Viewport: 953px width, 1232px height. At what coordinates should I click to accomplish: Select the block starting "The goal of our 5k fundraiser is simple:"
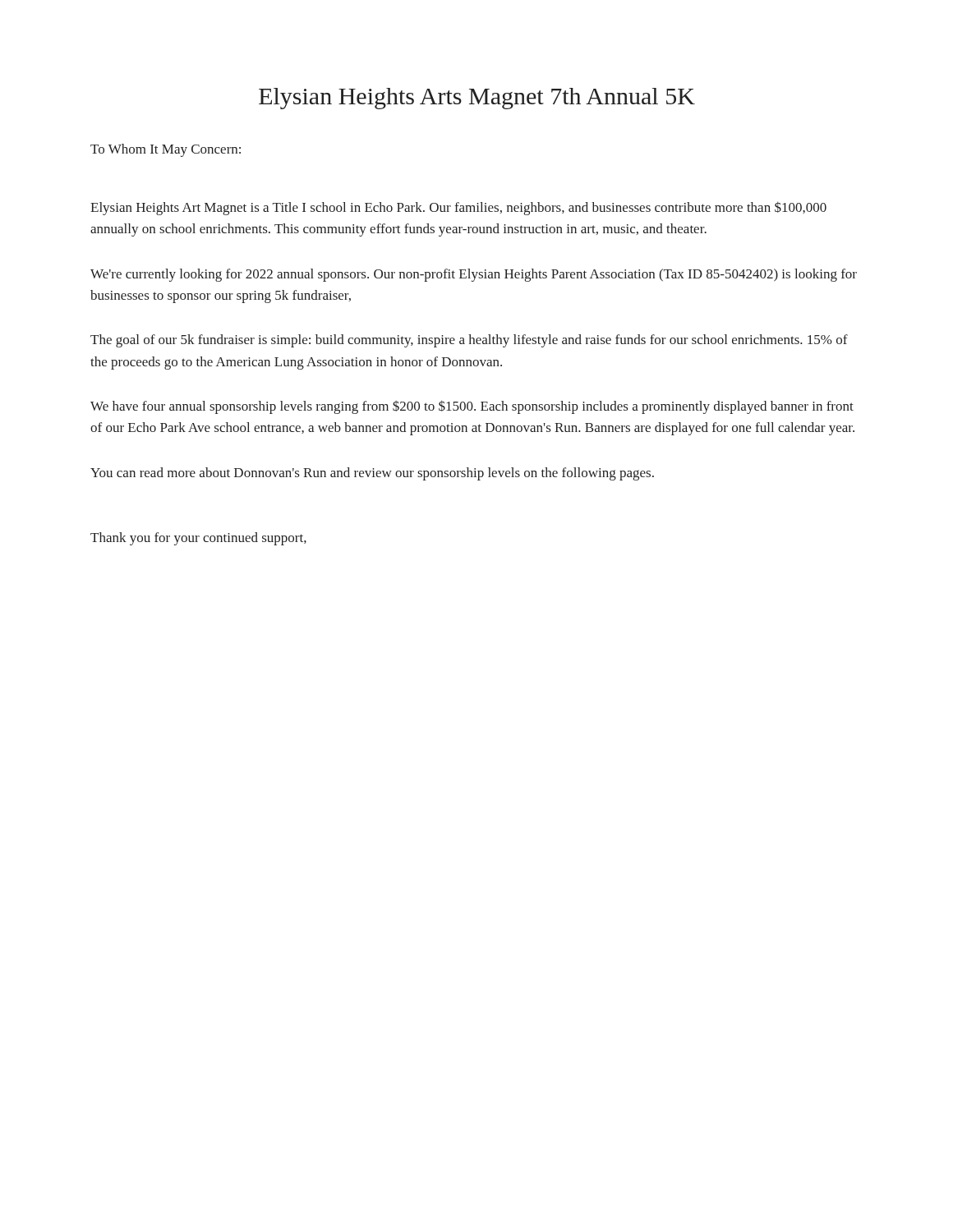point(469,351)
